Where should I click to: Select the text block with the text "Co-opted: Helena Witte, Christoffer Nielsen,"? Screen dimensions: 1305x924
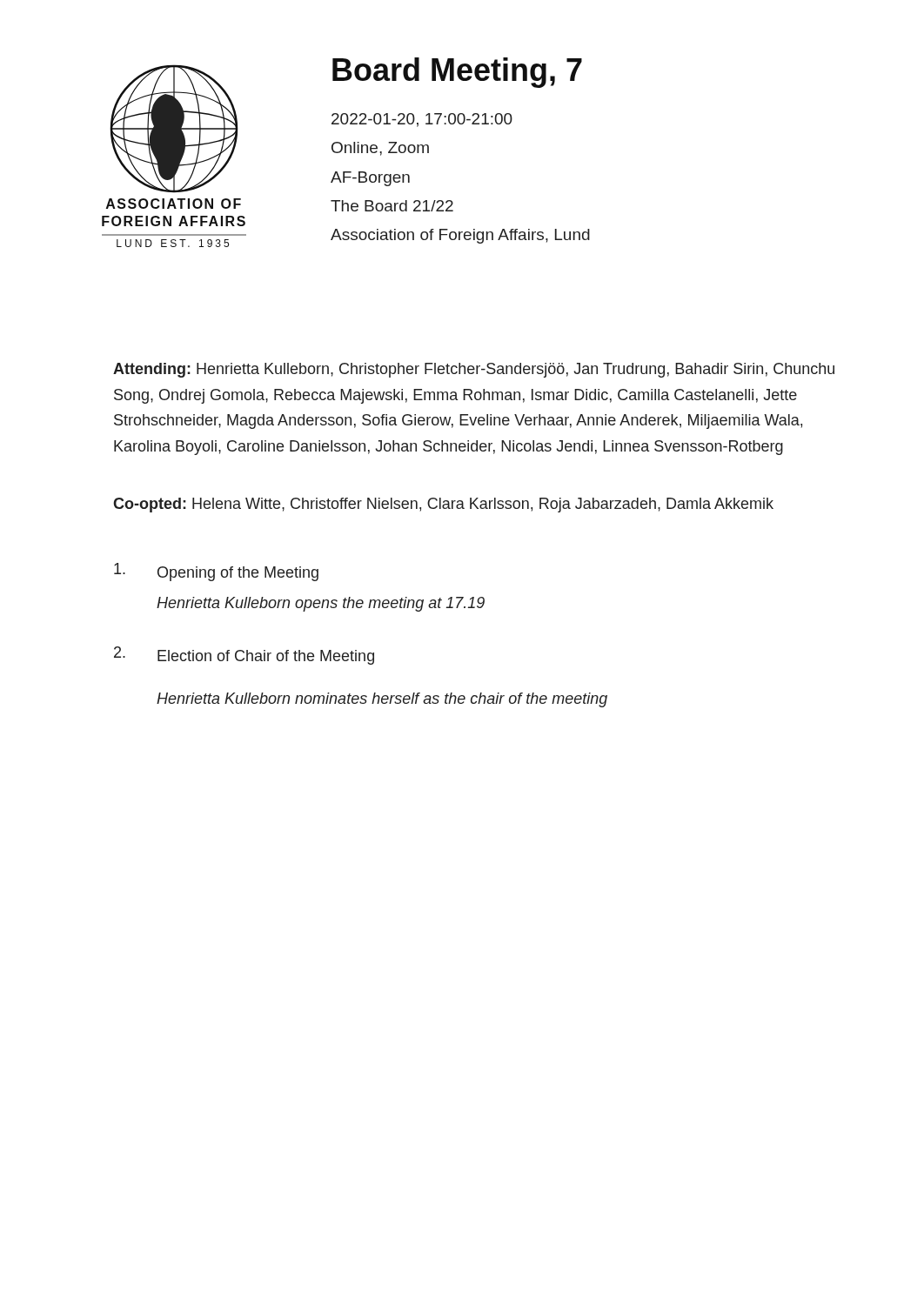click(x=443, y=504)
